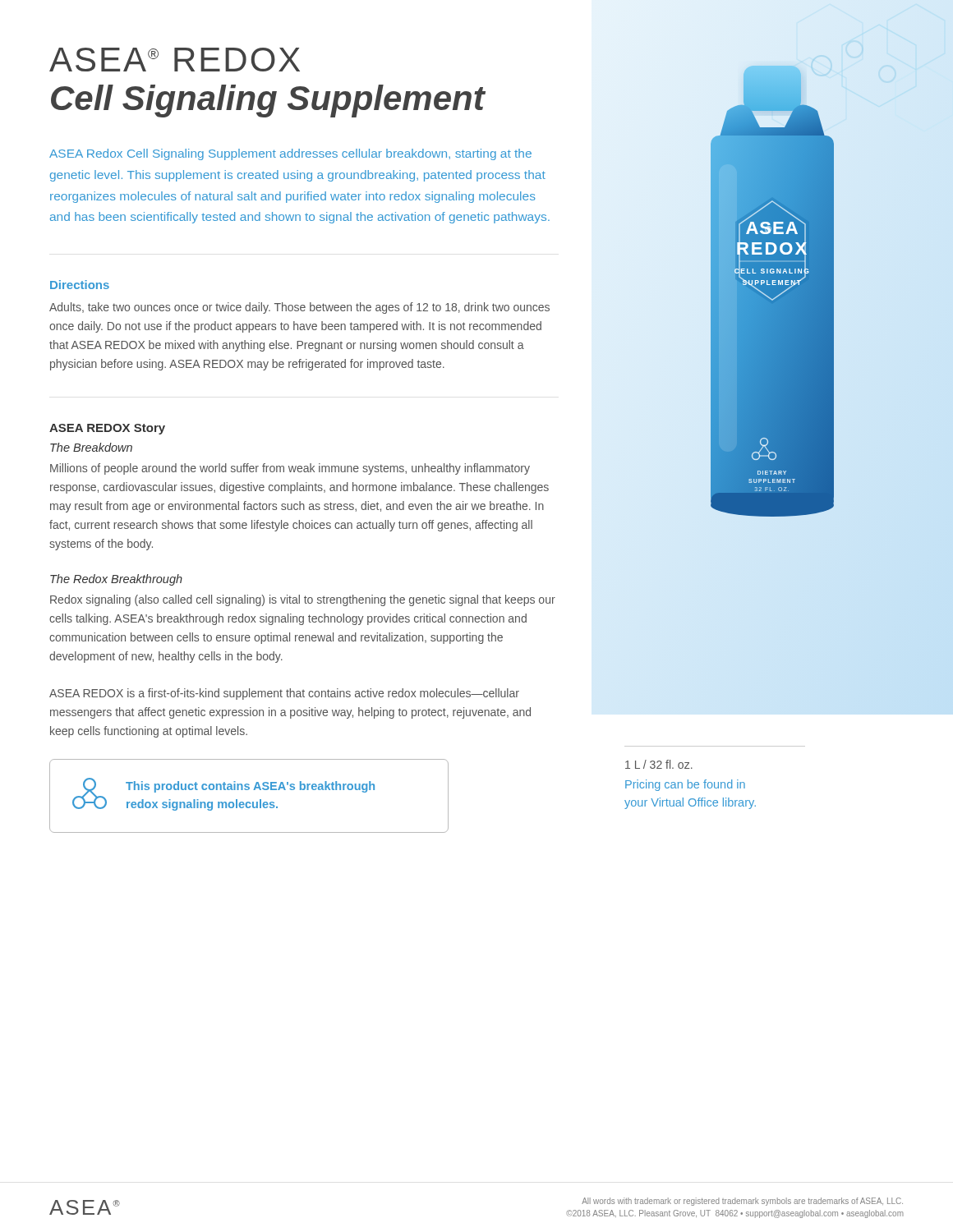Viewport: 953px width, 1232px height.
Task: Find the text block that reads "Redox signaling (also called cell"
Action: pyautogui.click(x=302, y=628)
